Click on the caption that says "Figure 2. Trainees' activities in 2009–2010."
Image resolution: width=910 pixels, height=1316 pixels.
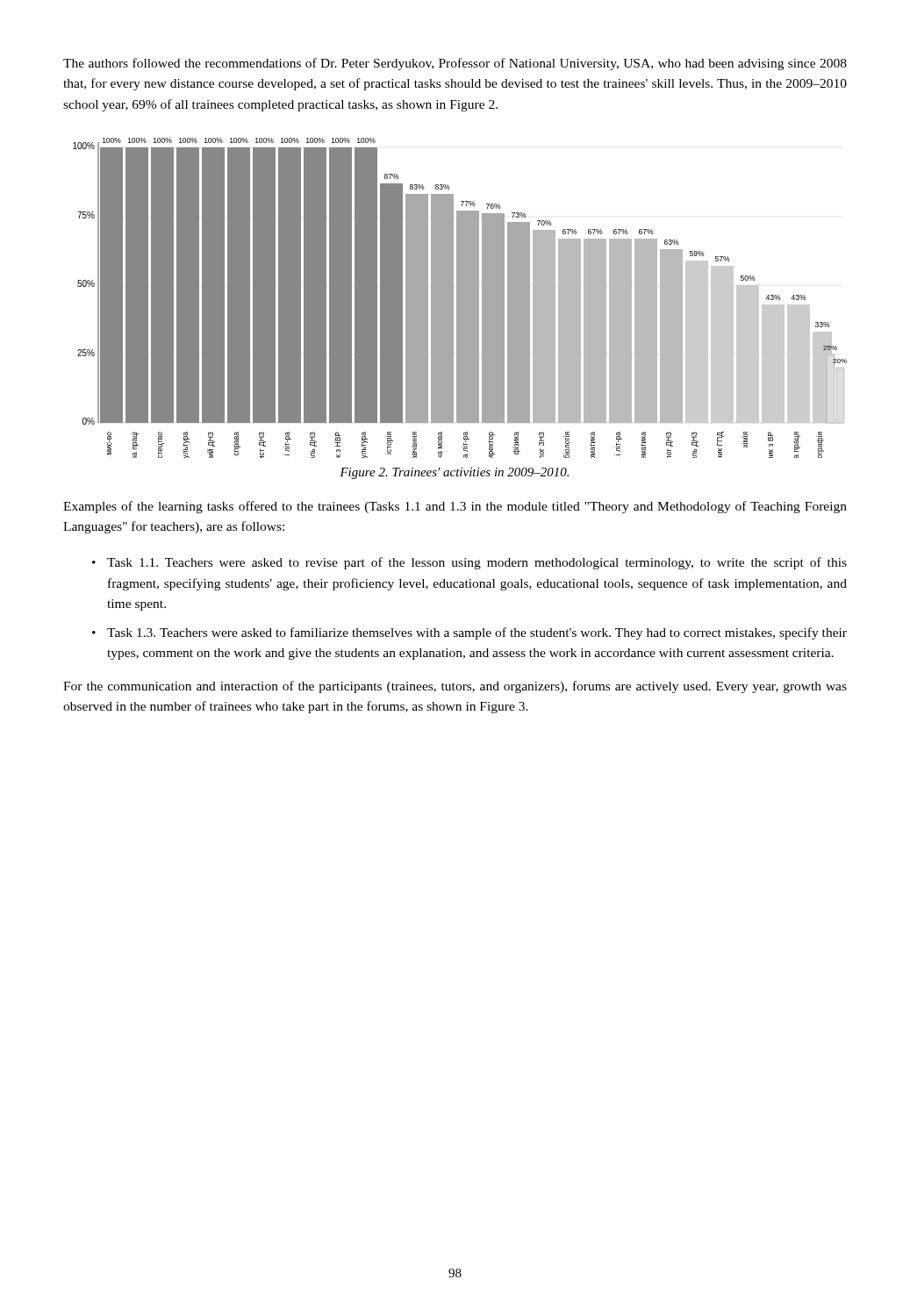[x=455, y=472]
